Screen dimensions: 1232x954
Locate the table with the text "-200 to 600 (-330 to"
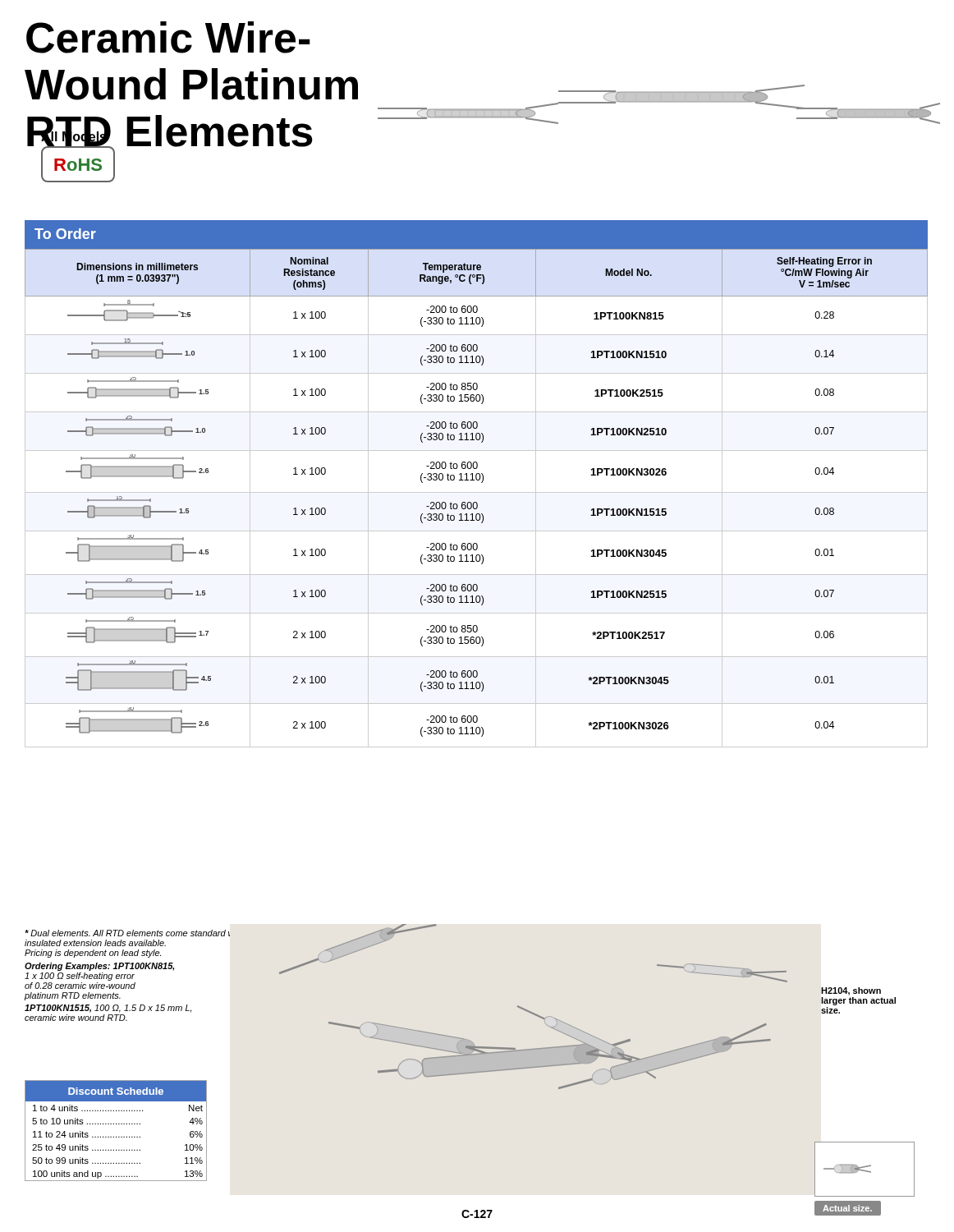point(476,484)
